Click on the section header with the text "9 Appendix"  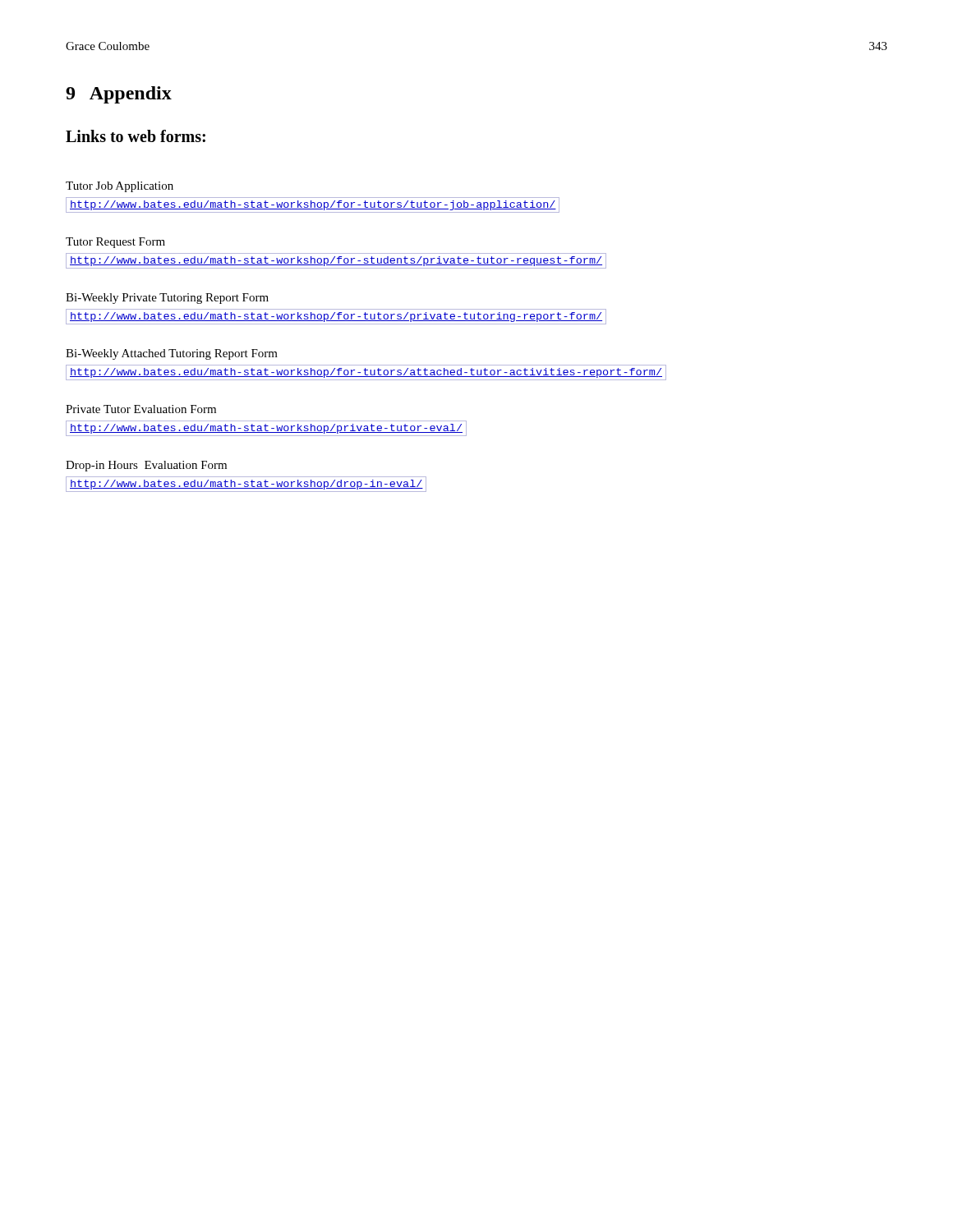(119, 93)
